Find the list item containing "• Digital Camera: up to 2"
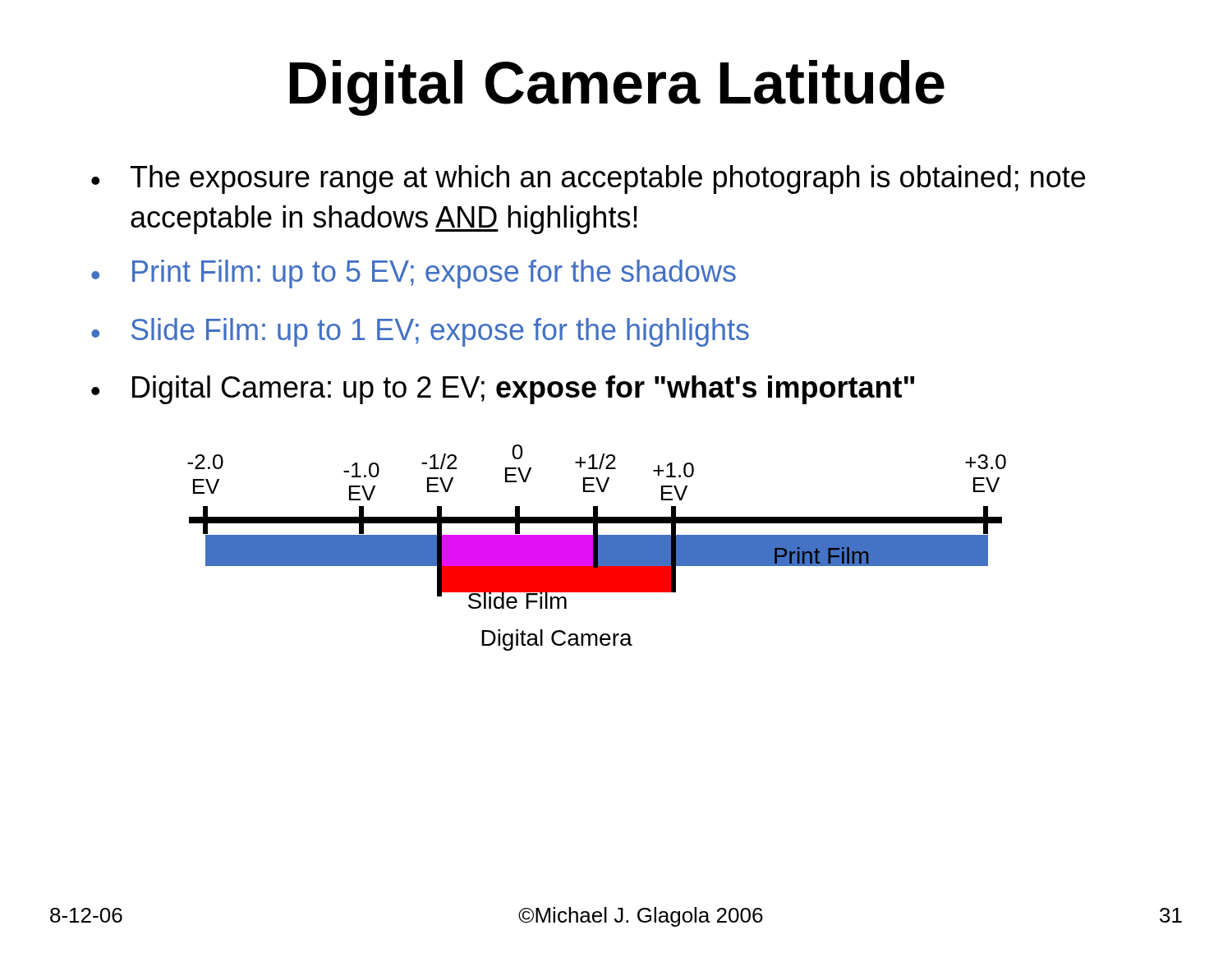Image resolution: width=1232 pixels, height=953 pixels. (503, 390)
